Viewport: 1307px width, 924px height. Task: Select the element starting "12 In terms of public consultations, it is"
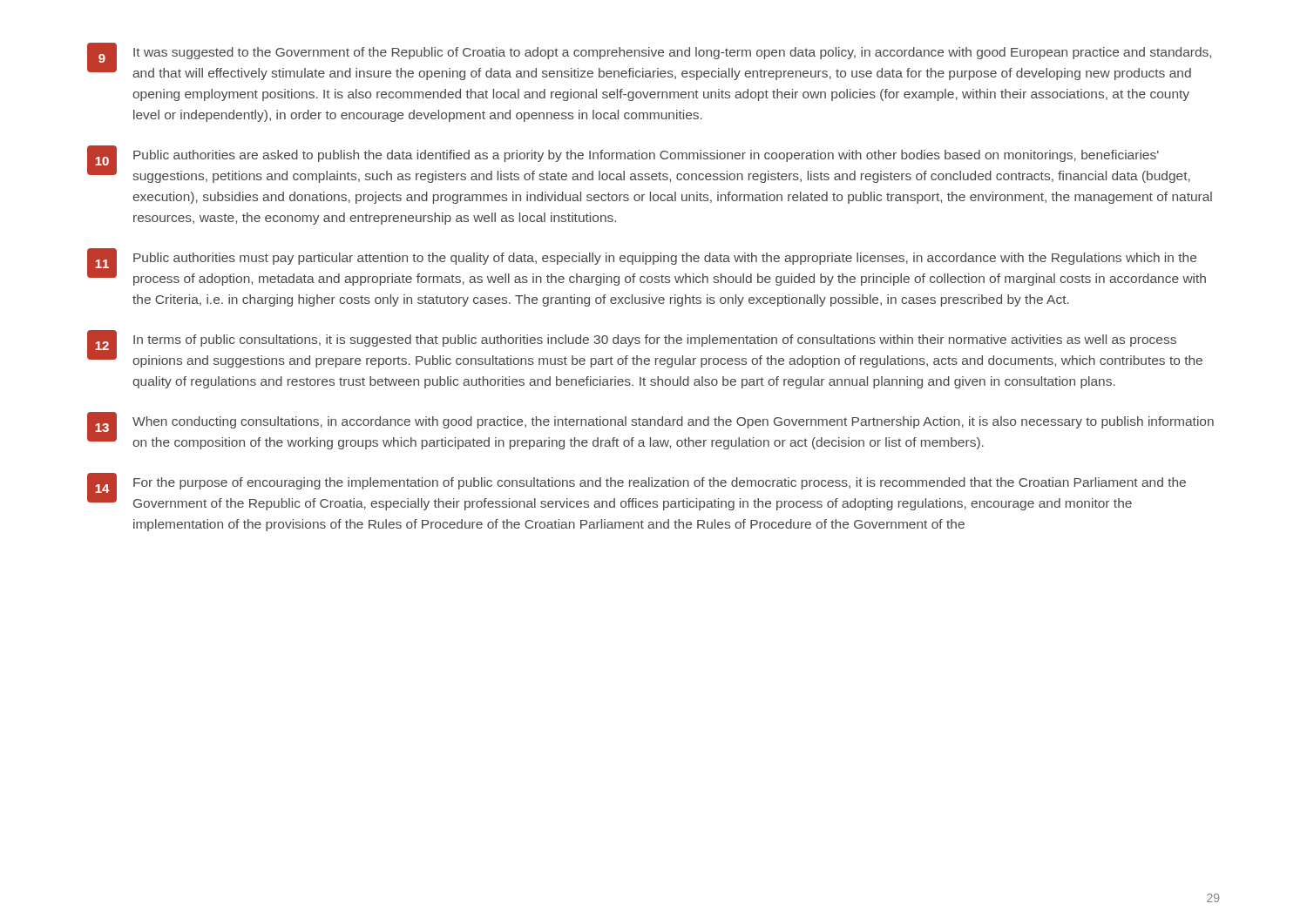(x=654, y=361)
